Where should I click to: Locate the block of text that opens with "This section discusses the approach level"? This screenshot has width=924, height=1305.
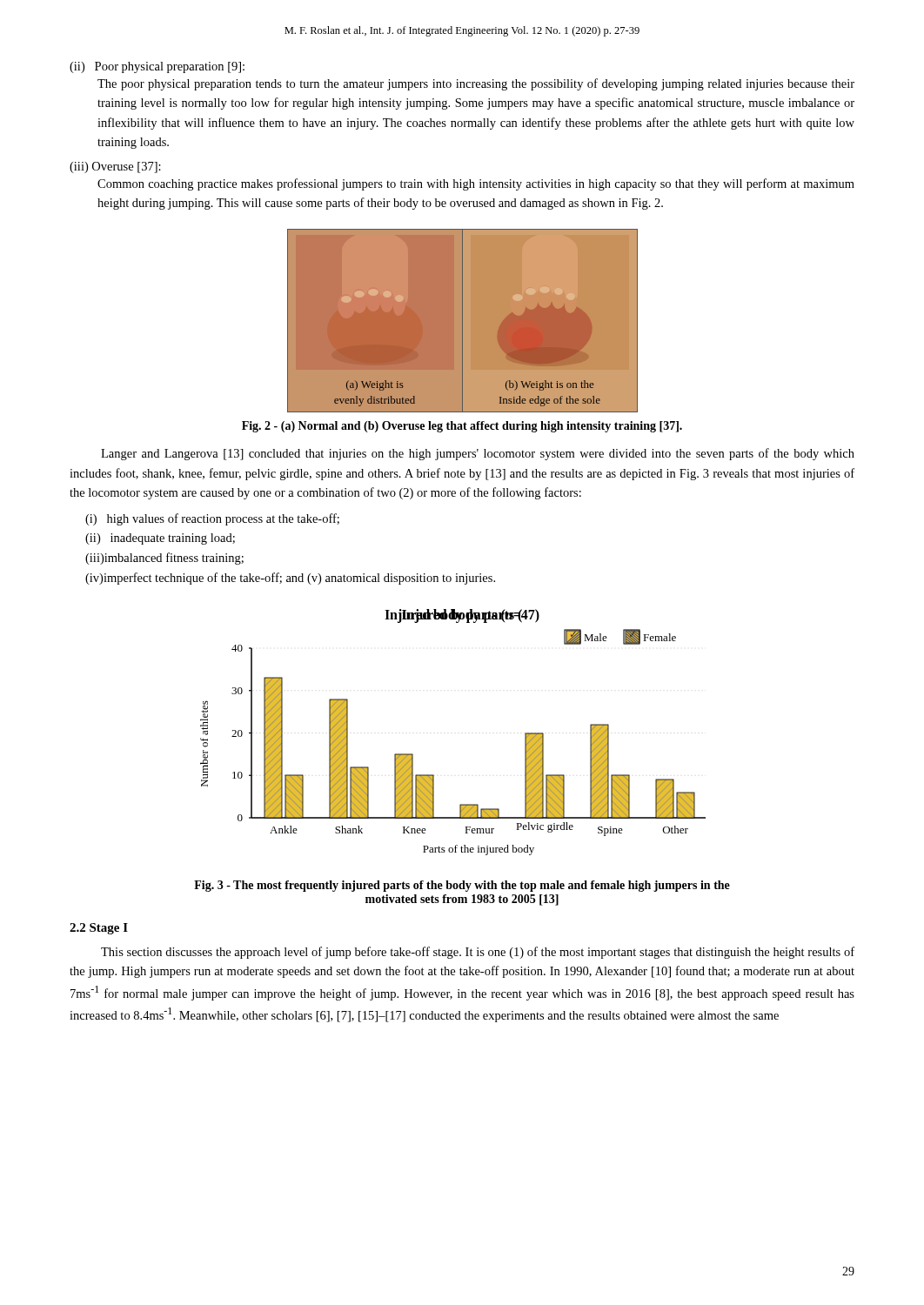(x=462, y=983)
